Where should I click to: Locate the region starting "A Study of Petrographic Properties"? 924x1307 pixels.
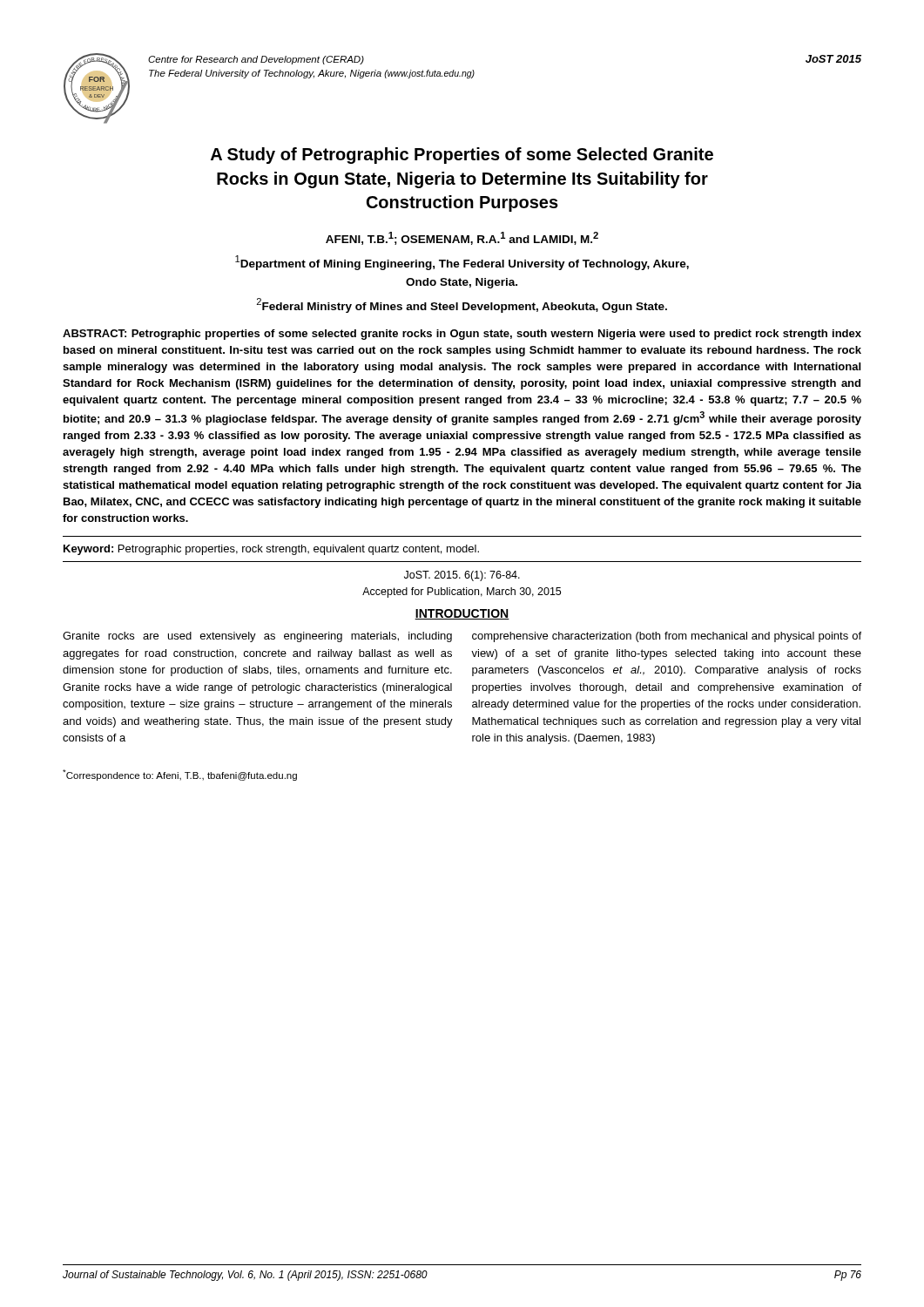[462, 179]
